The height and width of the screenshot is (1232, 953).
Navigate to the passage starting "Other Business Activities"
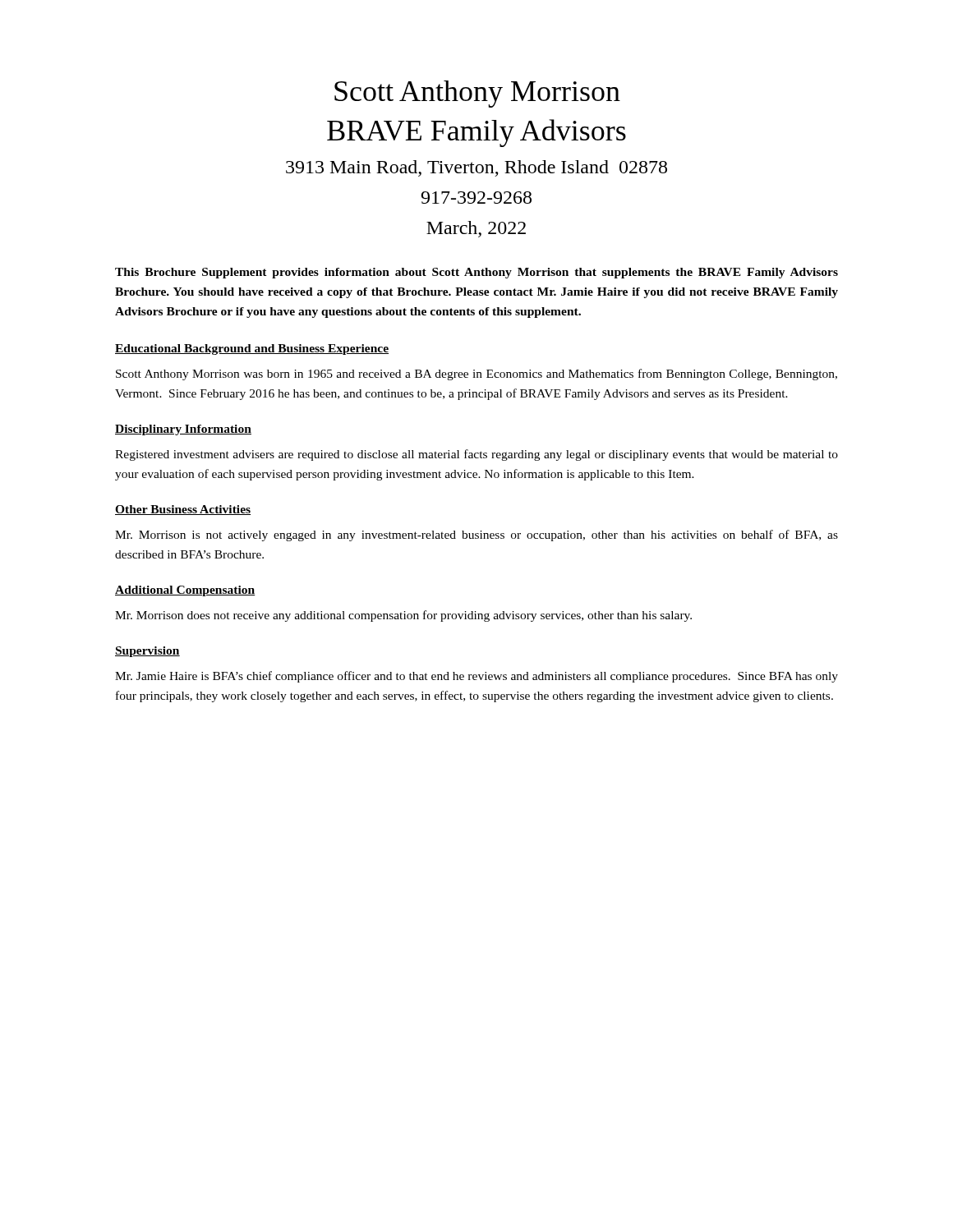(x=183, y=509)
